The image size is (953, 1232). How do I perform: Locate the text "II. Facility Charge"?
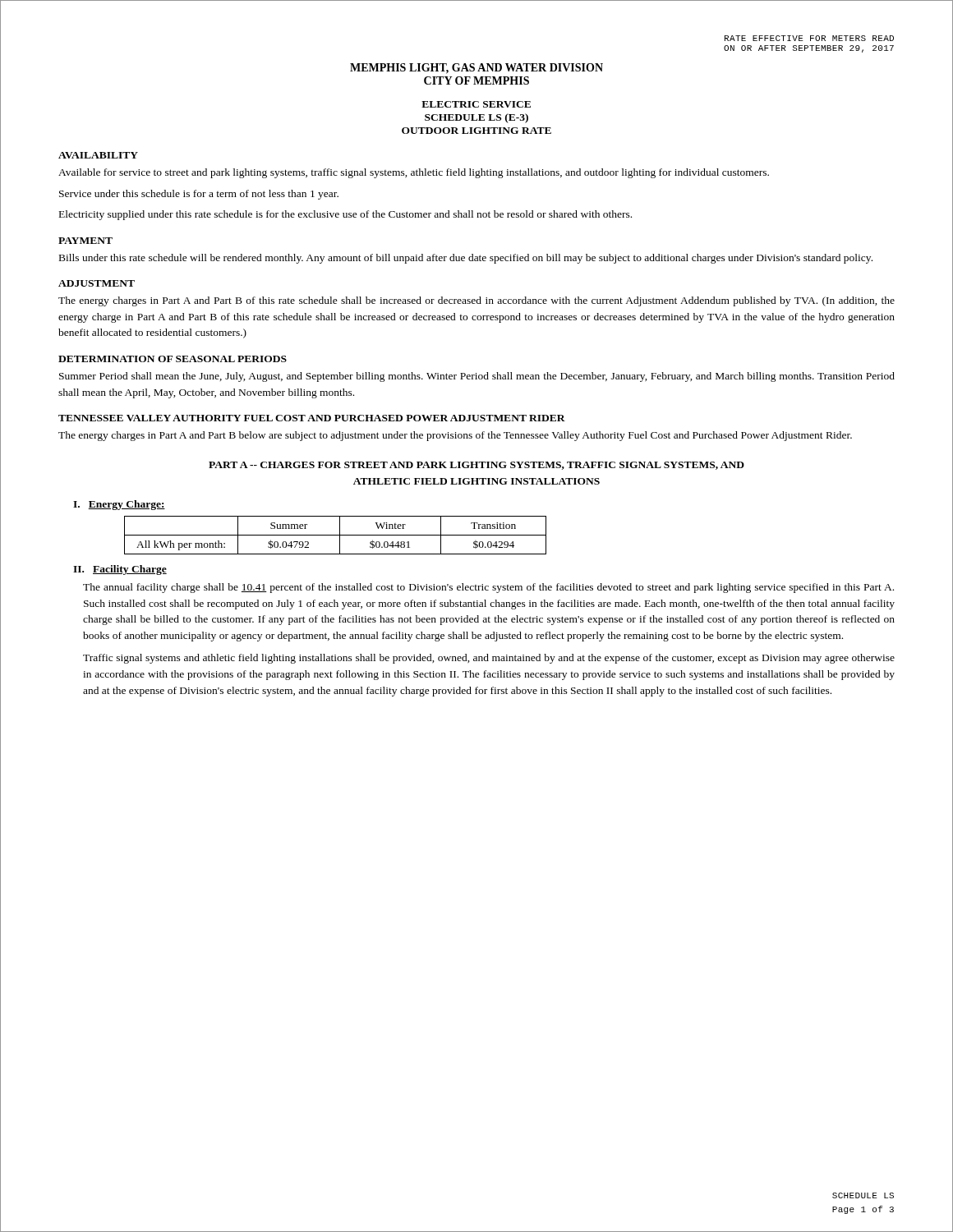tap(120, 569)
